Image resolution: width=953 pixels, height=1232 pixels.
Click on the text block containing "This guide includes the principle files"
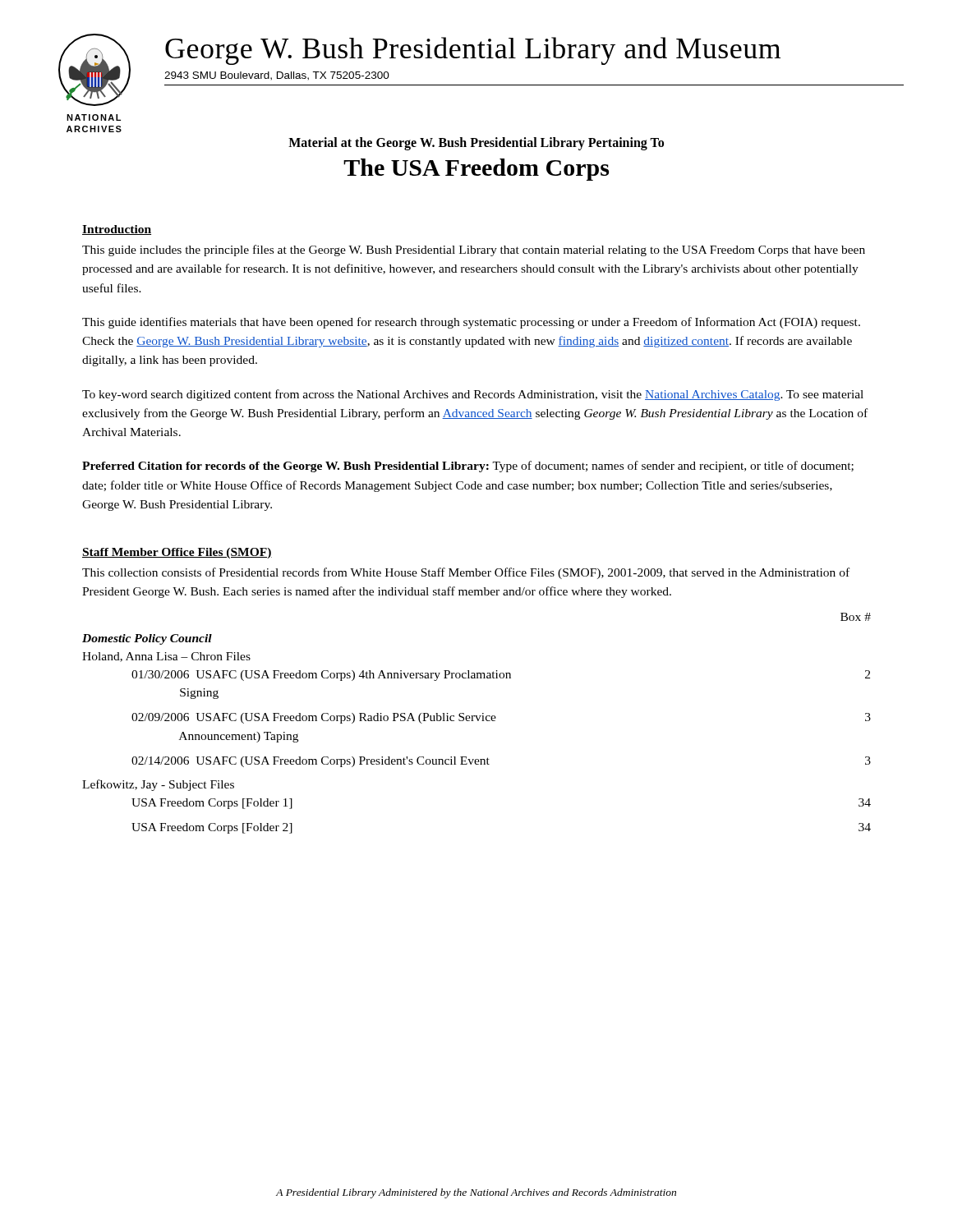click(x=474, y=268)
